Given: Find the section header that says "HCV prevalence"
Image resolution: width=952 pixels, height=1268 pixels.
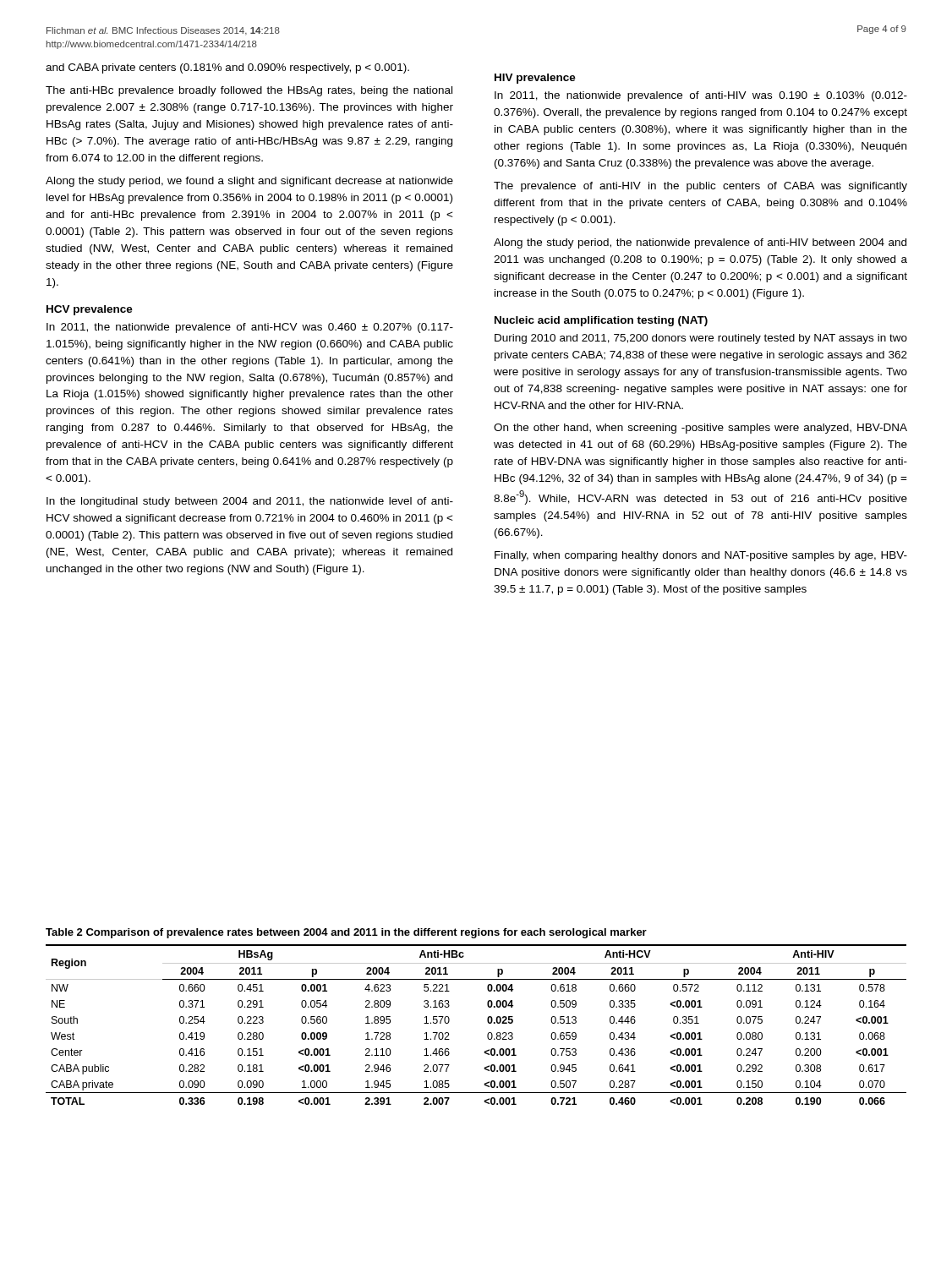Looking at the screenshot, I should click(x=89, y=309).
